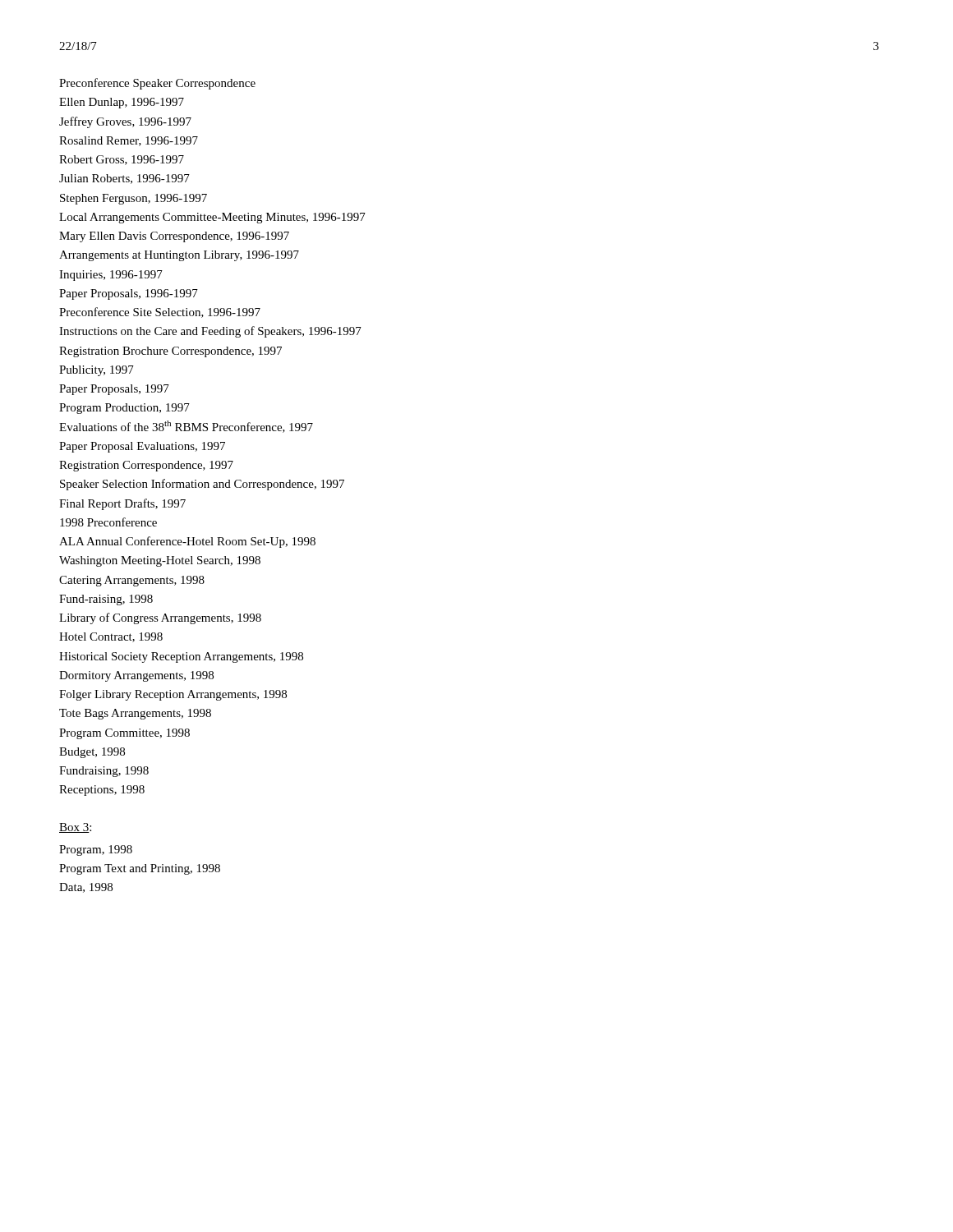Screen dimensions: 1232x953
Task: Select the region starting "Hotel Contract, 1998"
Action: click(x=111, y=637)
